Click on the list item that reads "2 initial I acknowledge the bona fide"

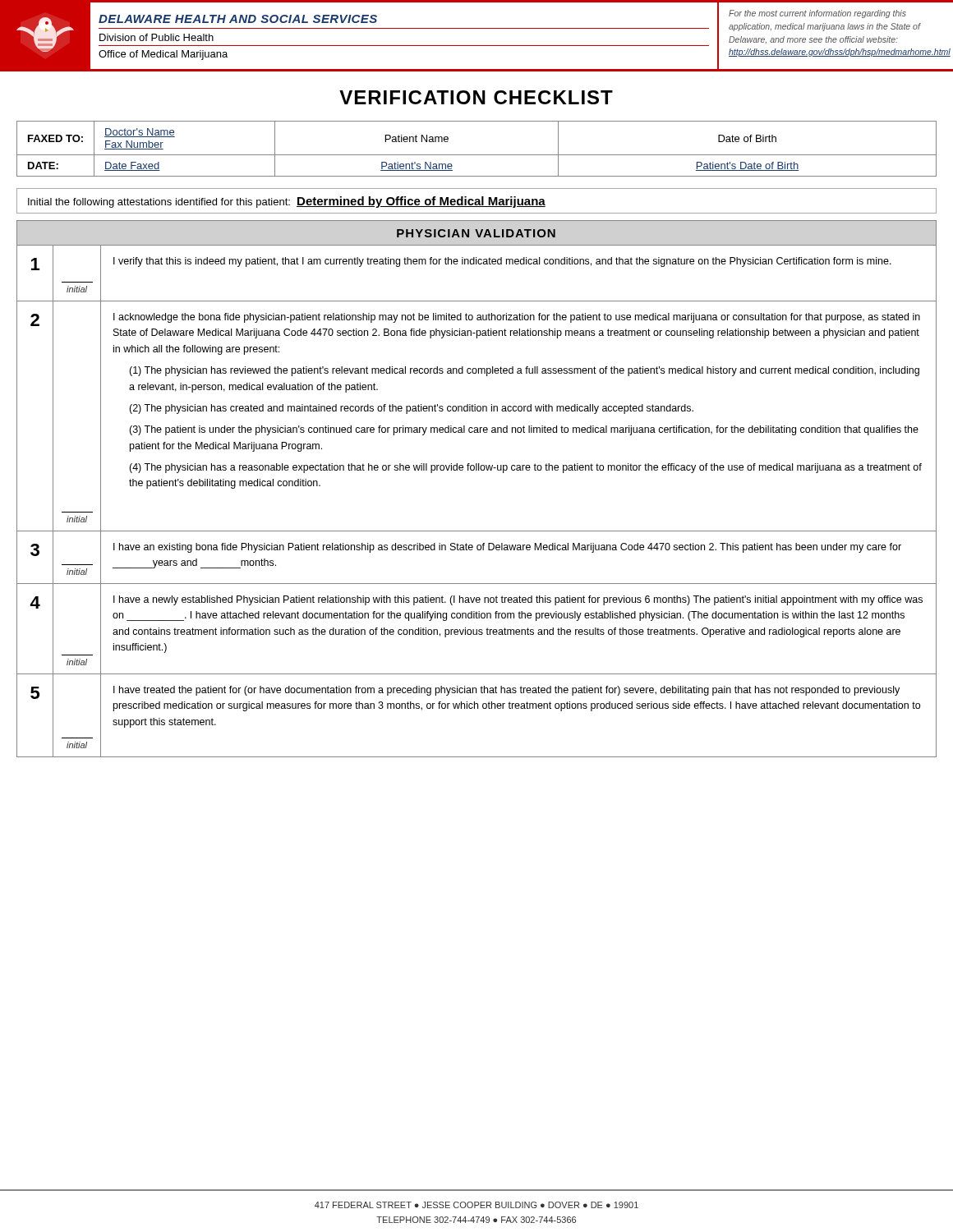click(x=476, y=416)
